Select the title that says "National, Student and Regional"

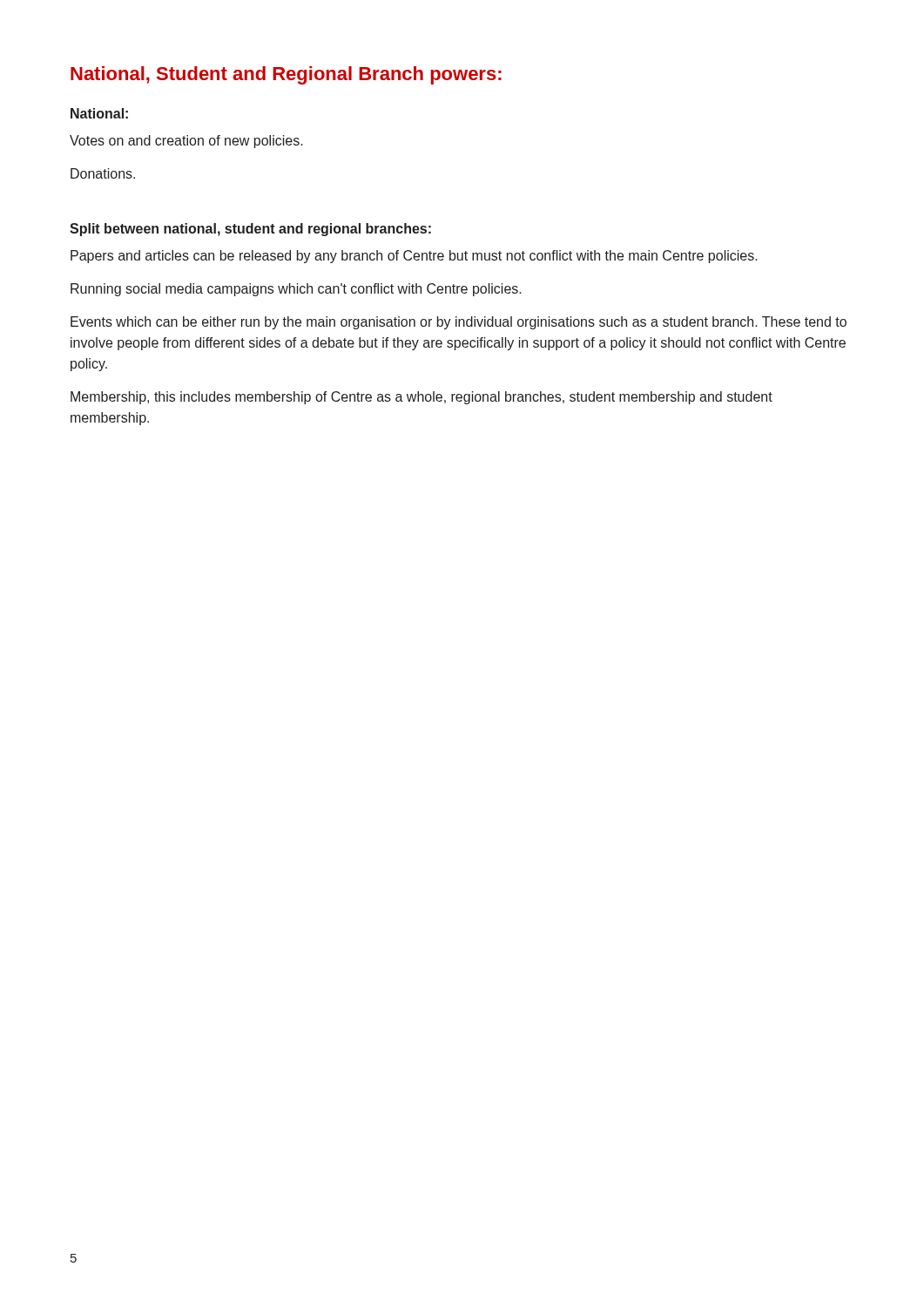[286, 74]
